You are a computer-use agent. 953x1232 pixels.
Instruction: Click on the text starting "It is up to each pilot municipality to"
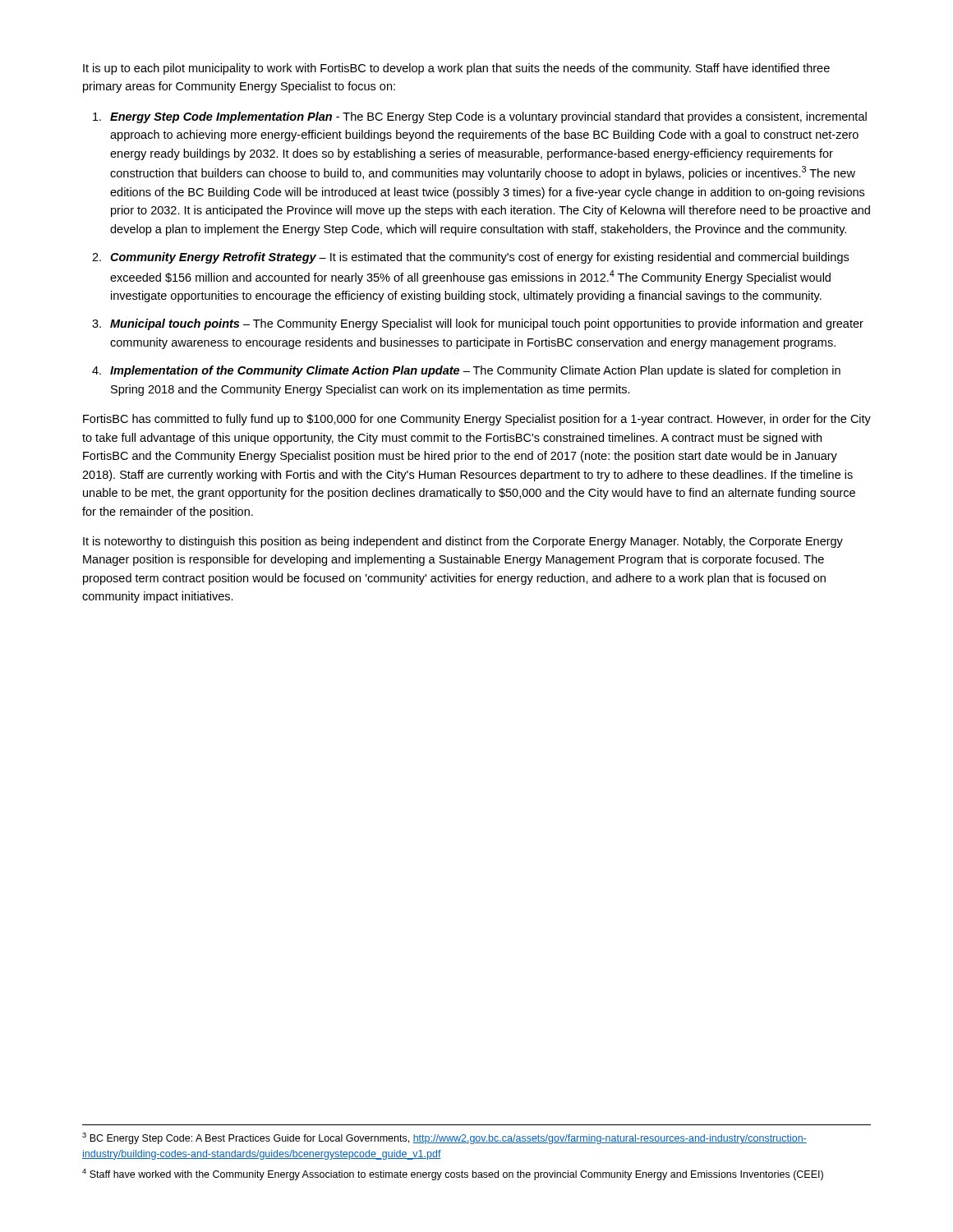click(x=456, y=77)
